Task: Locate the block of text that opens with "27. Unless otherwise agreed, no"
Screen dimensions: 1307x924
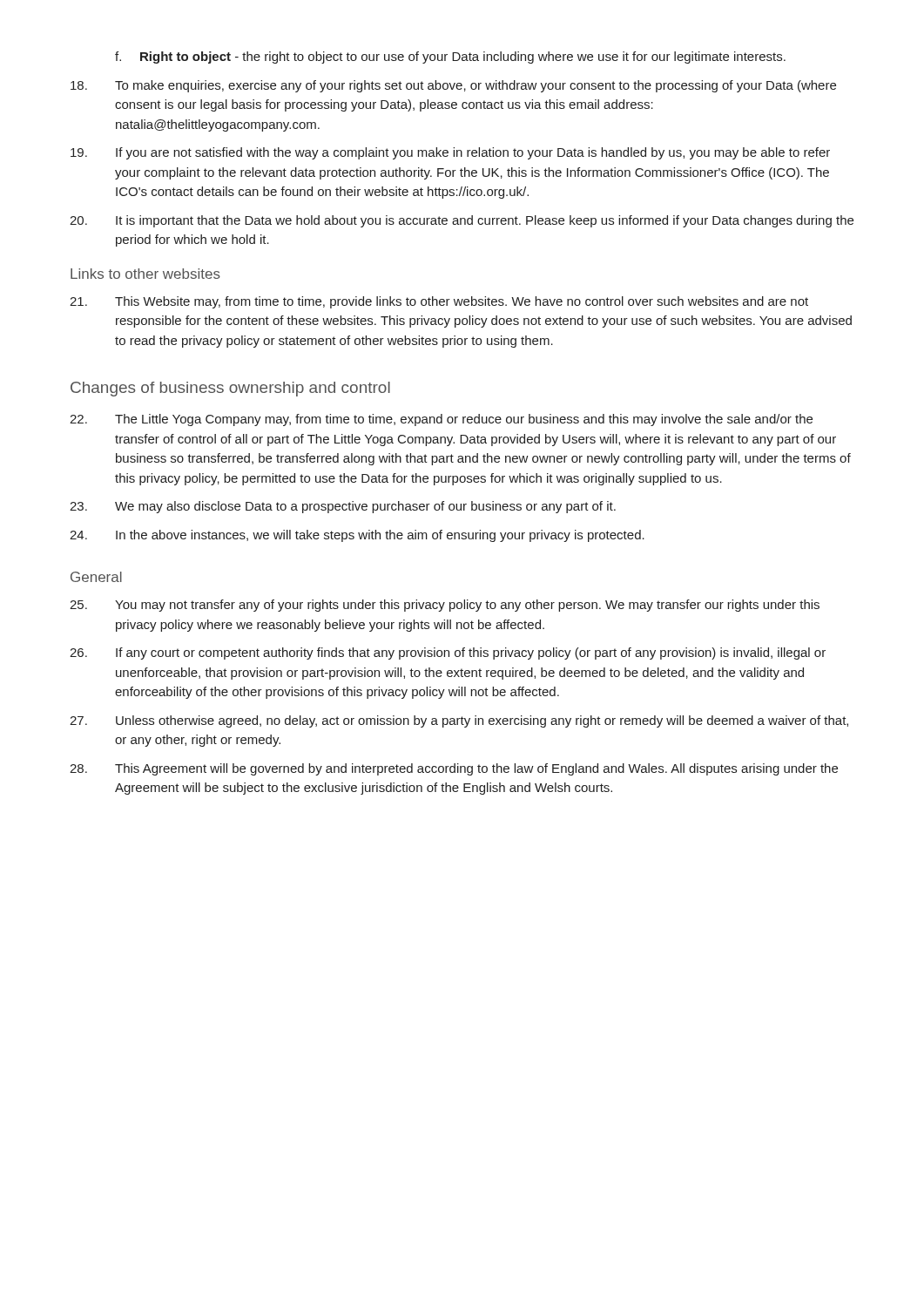Action: pos(462,730)
